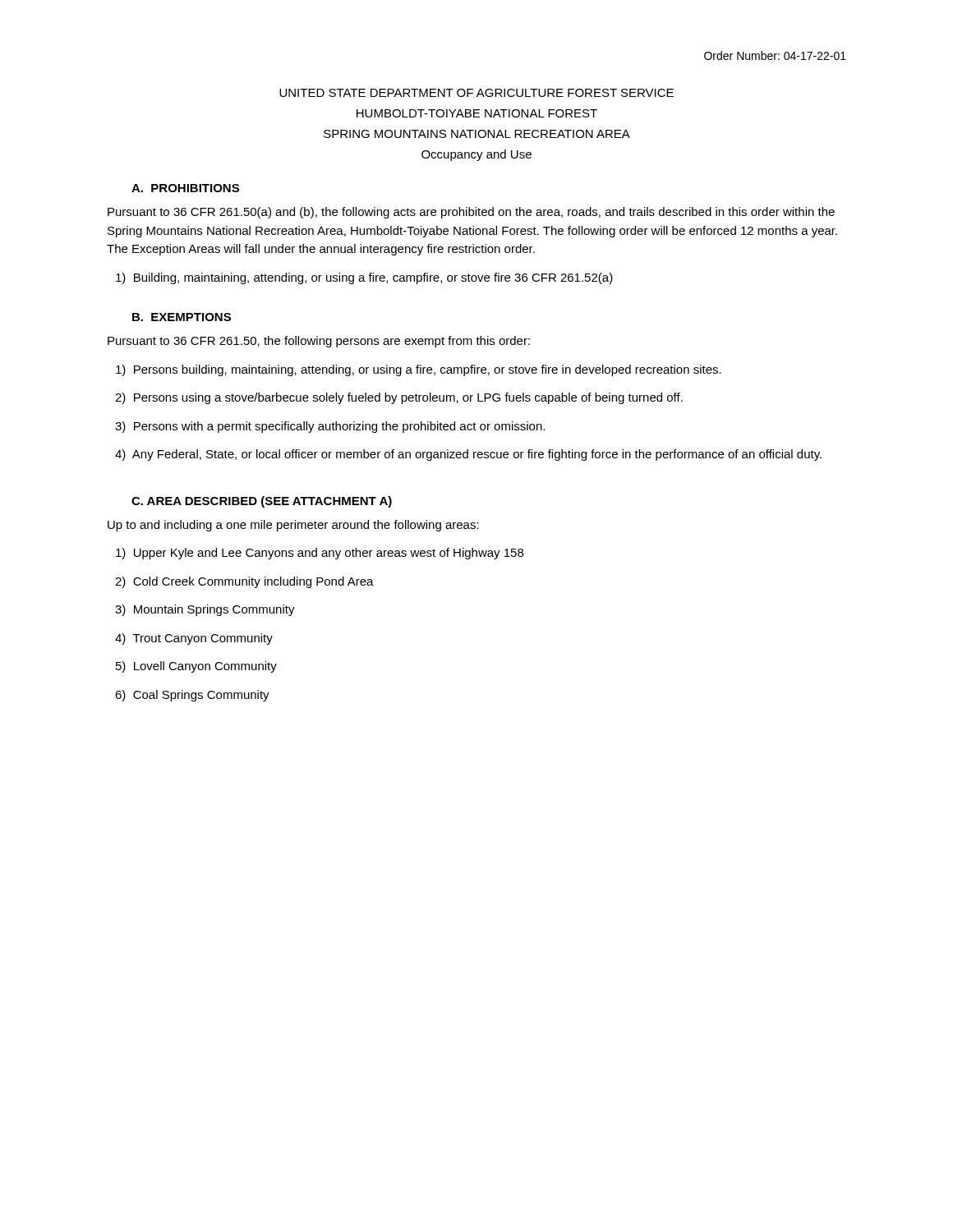
Task: Select the list item that reads "1) Upper Kyle and Lee Canyons"
Action: click(319, 552)
